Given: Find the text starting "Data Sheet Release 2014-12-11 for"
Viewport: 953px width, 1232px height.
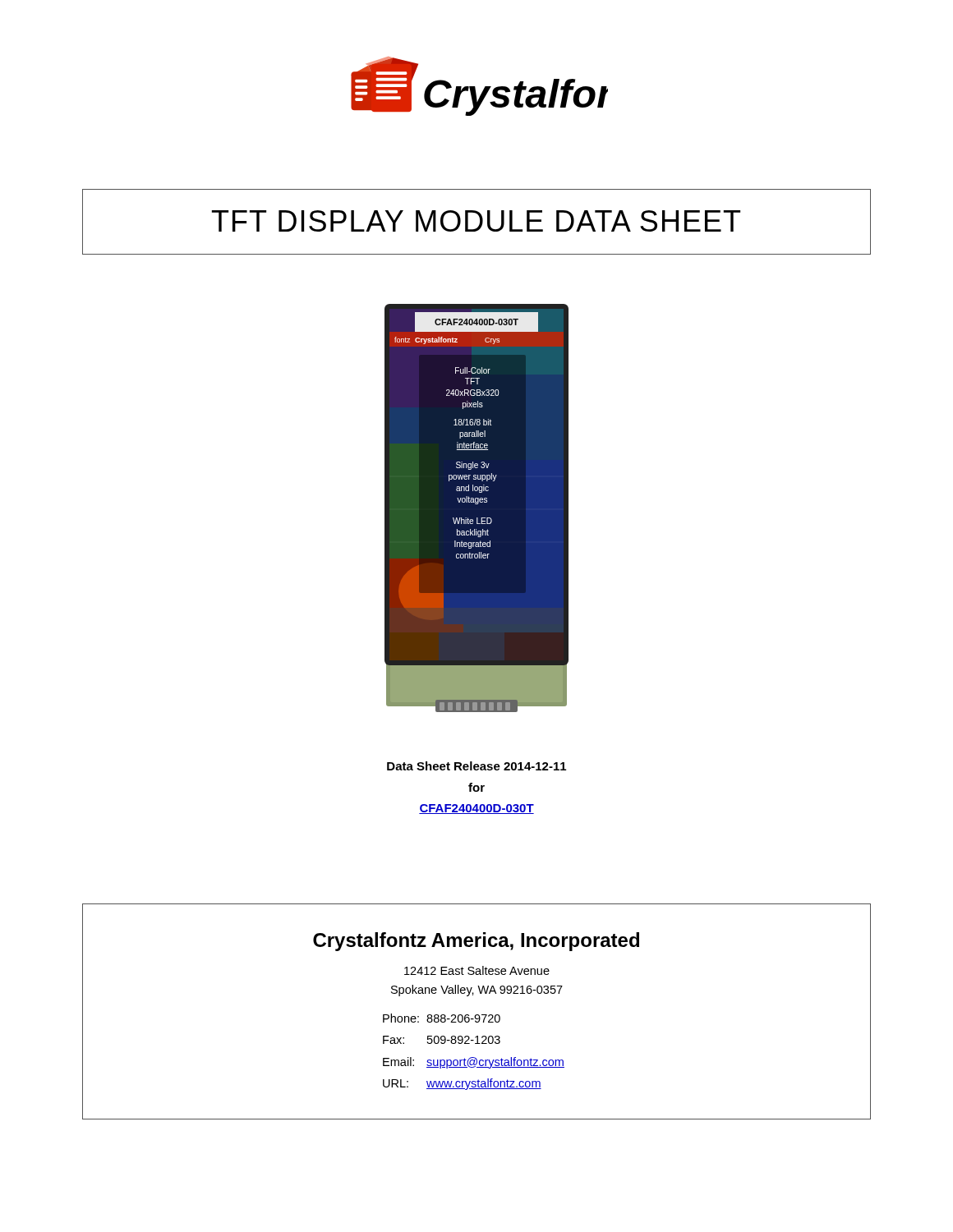Looking at the screenshot, I should 476,787.
